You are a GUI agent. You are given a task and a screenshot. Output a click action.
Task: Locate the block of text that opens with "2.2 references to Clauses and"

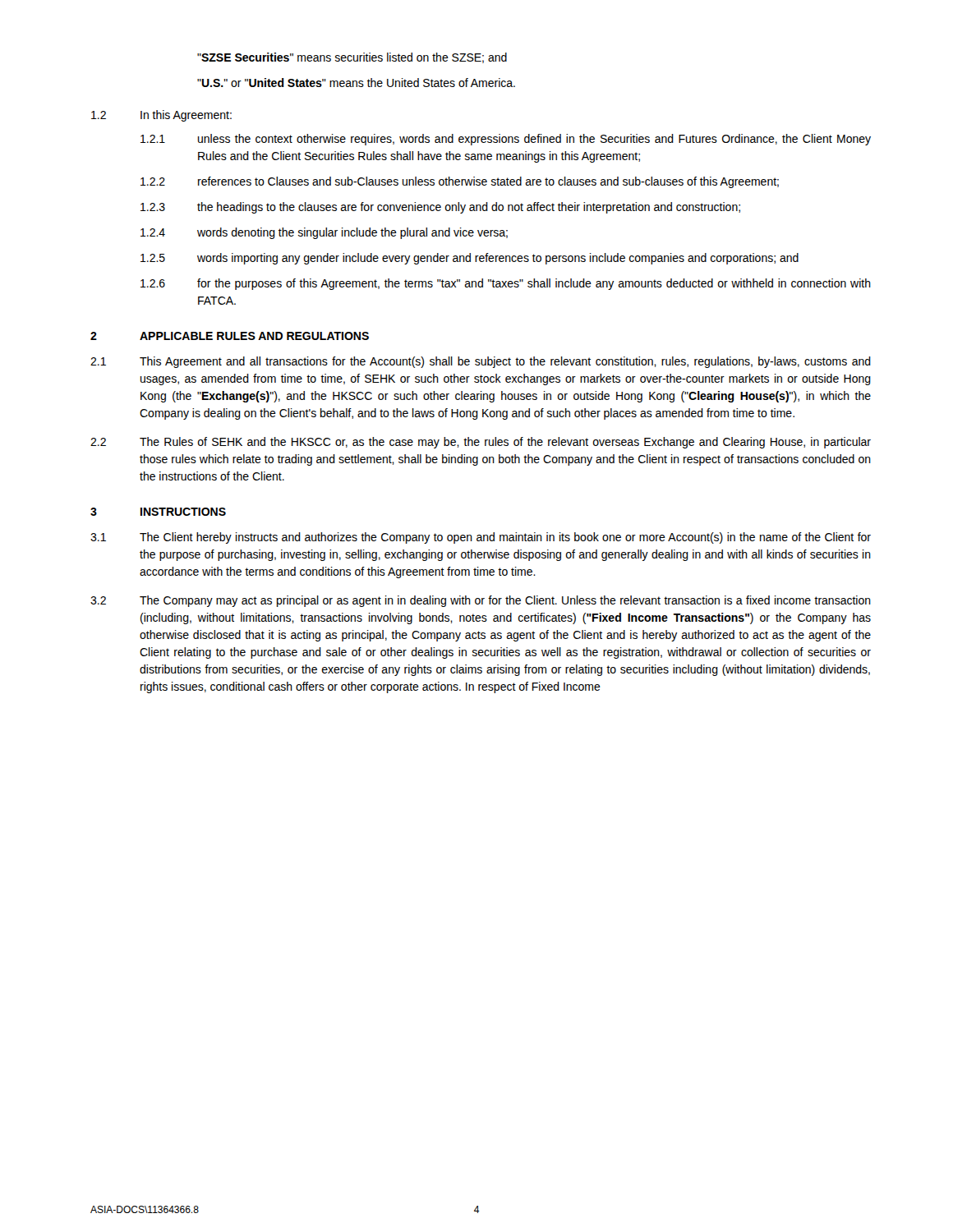pos(505,182)
